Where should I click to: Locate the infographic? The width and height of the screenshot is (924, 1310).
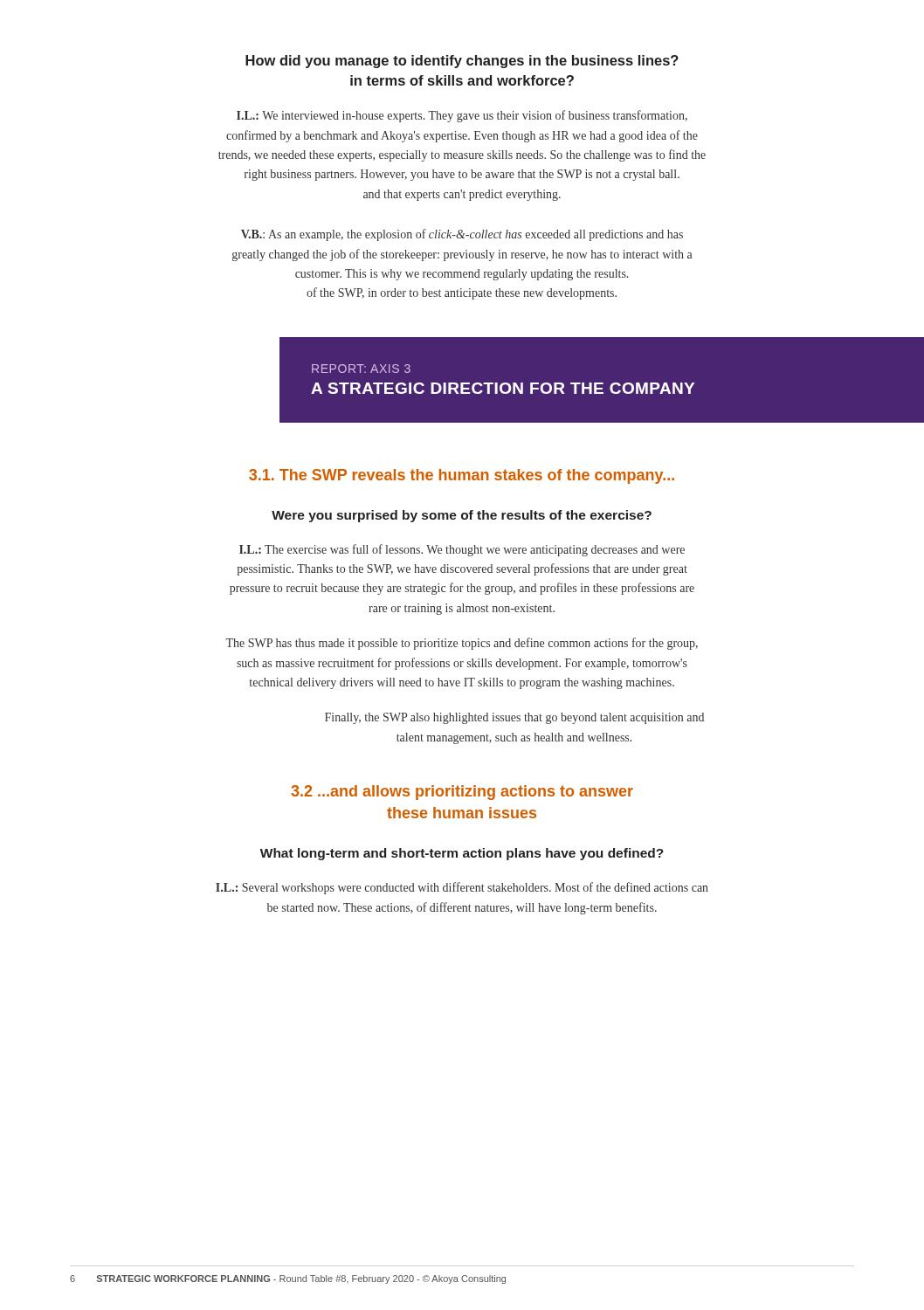[514, 380]
